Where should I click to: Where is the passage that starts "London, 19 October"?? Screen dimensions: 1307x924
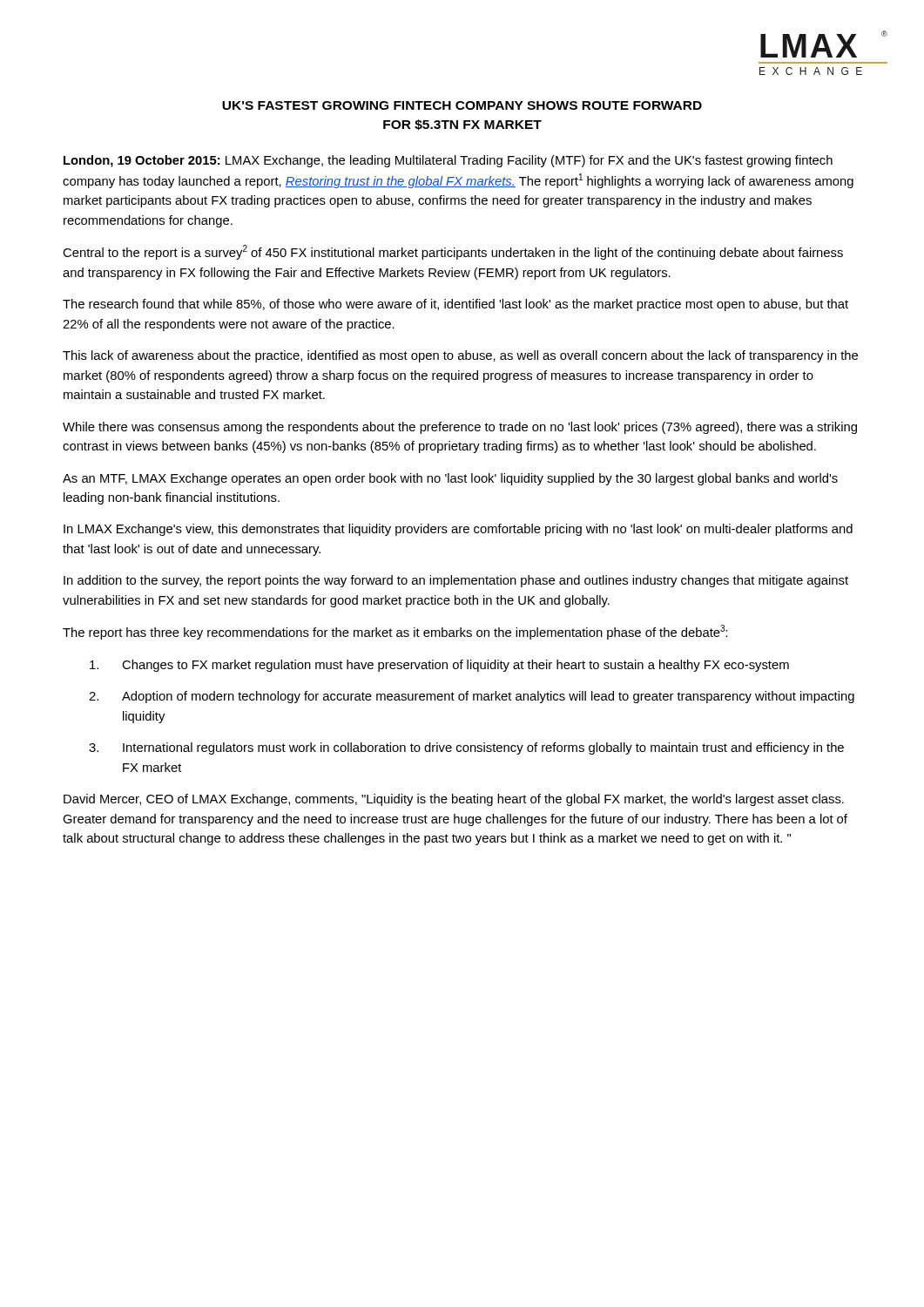point(458,190)
